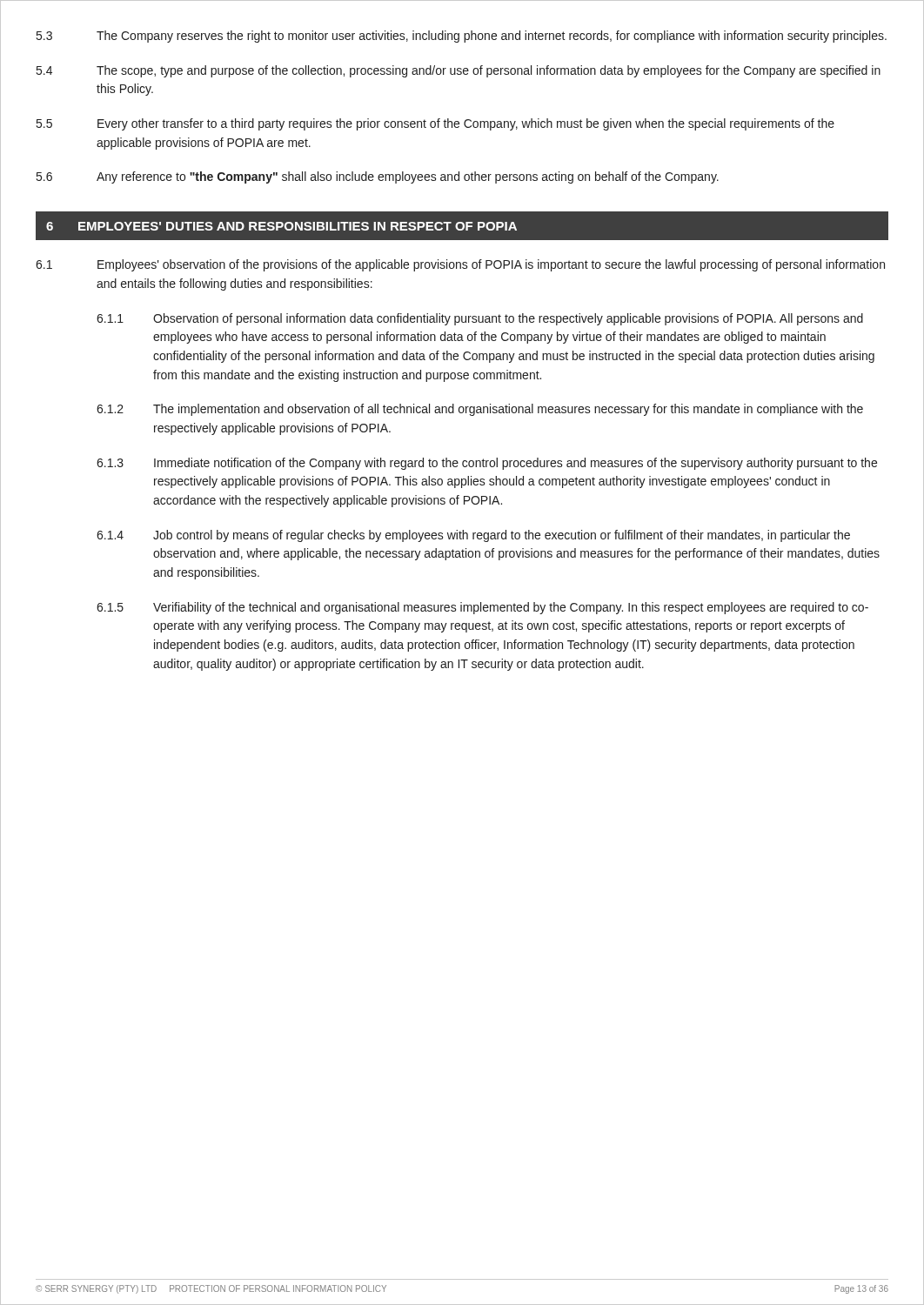Screen dimensions: 1305x924
Task: Select the element starting "6.1.3 Immediate notification of"
Action: point(492,482)
